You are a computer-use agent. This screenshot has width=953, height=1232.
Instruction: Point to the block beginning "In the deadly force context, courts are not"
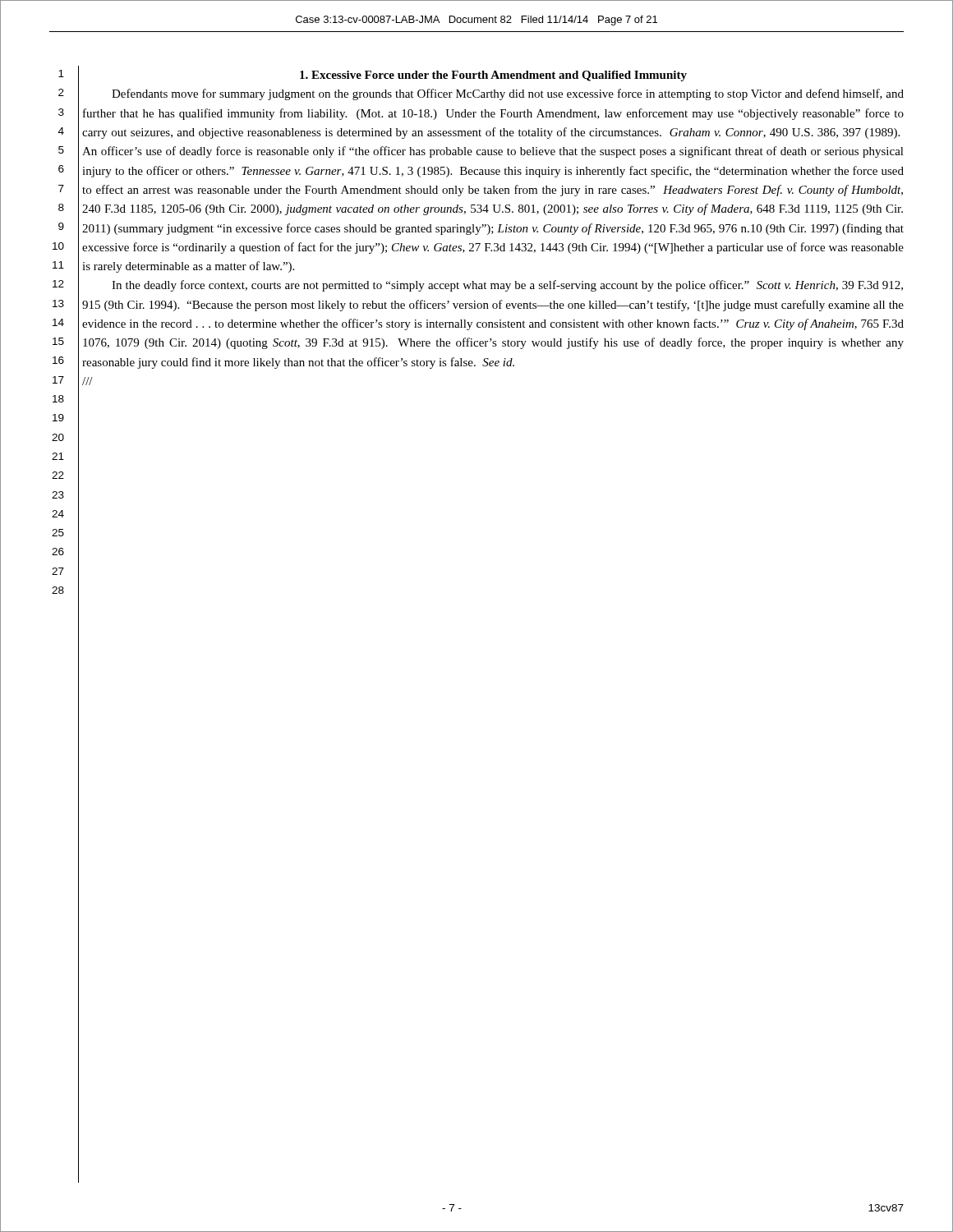(493, 324)
